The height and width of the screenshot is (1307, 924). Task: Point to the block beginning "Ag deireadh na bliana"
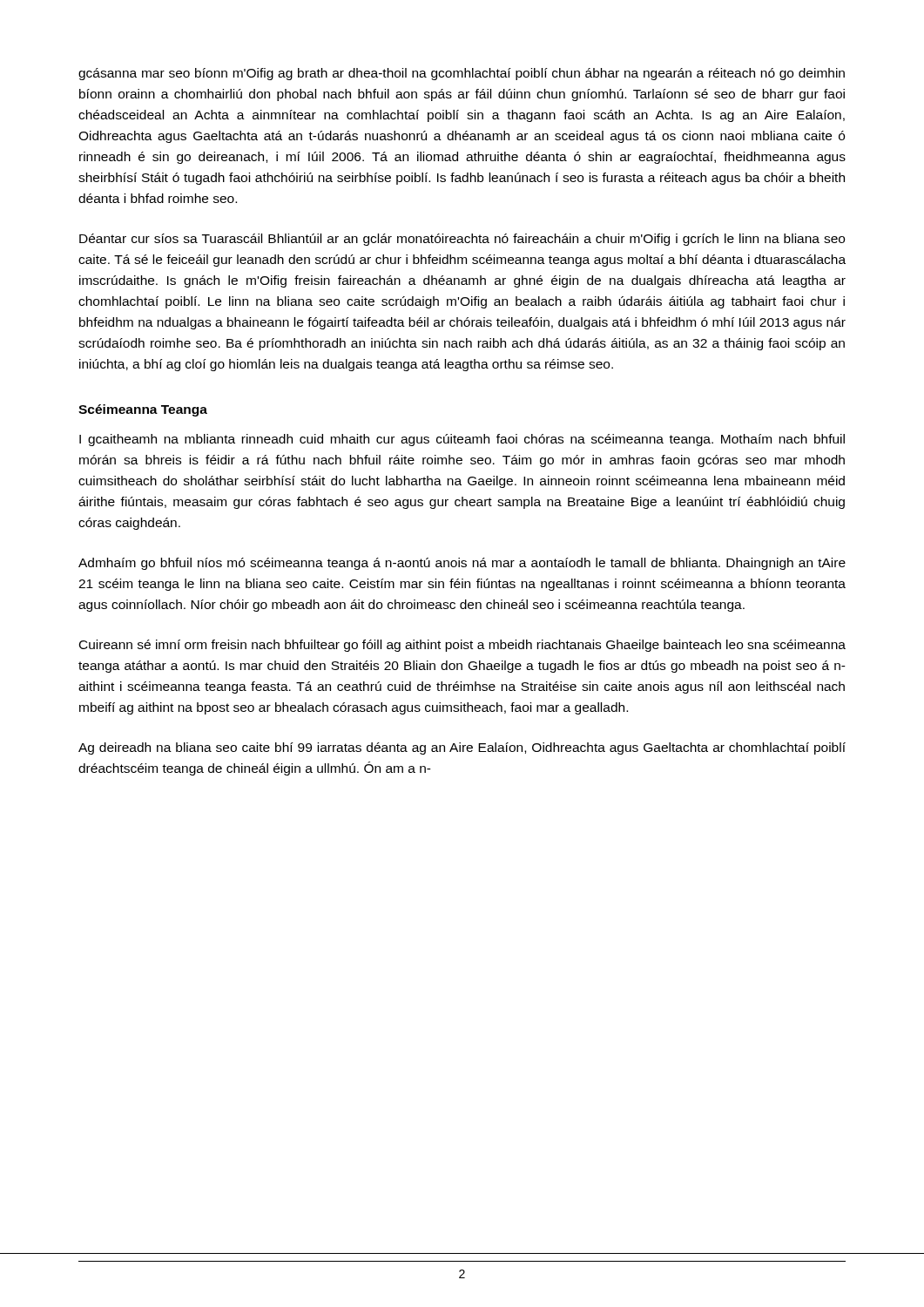[462, 758]
